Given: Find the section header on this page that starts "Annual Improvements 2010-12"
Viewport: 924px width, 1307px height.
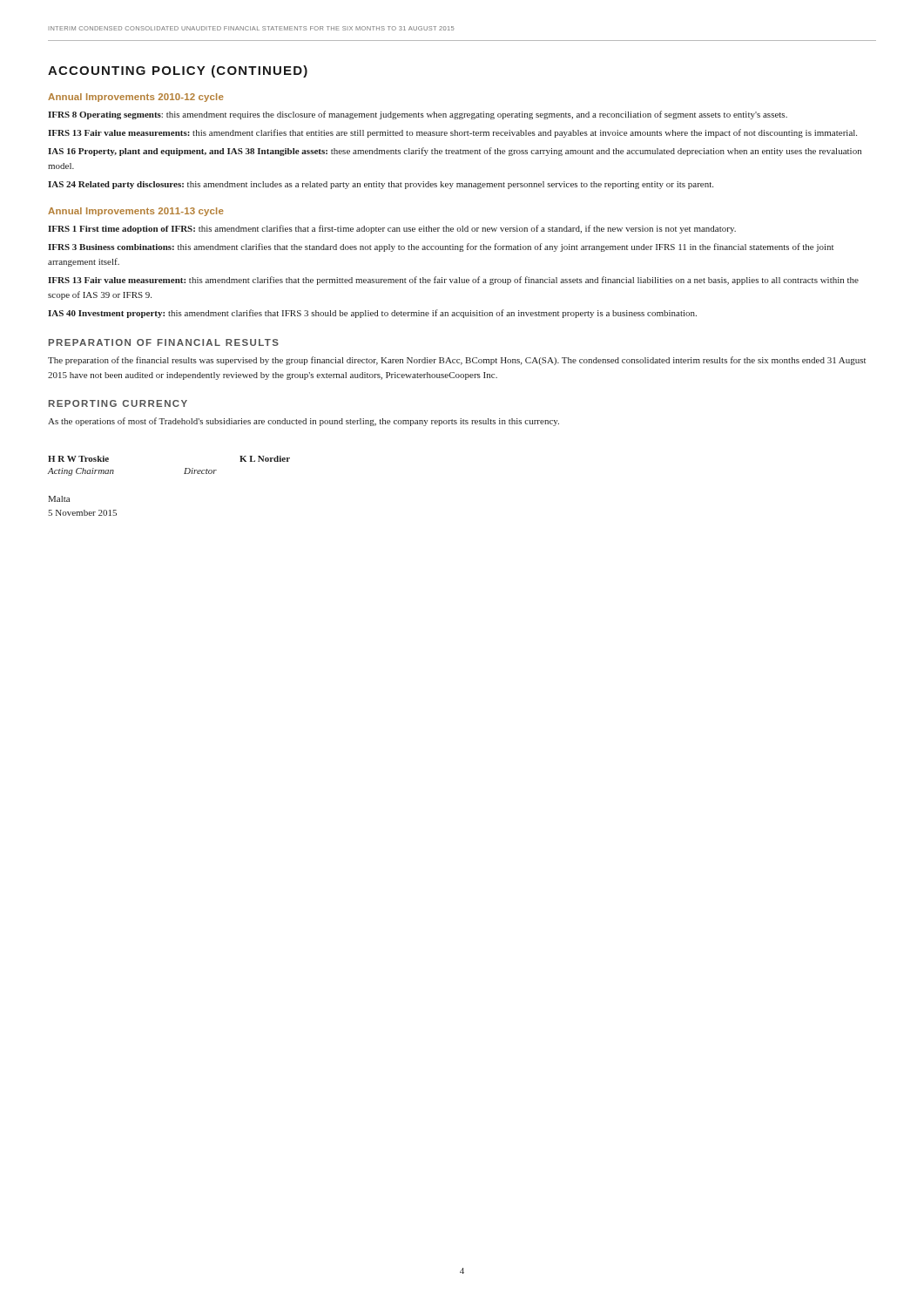Looking at the screenshot, I should click(x=136, y=97).
